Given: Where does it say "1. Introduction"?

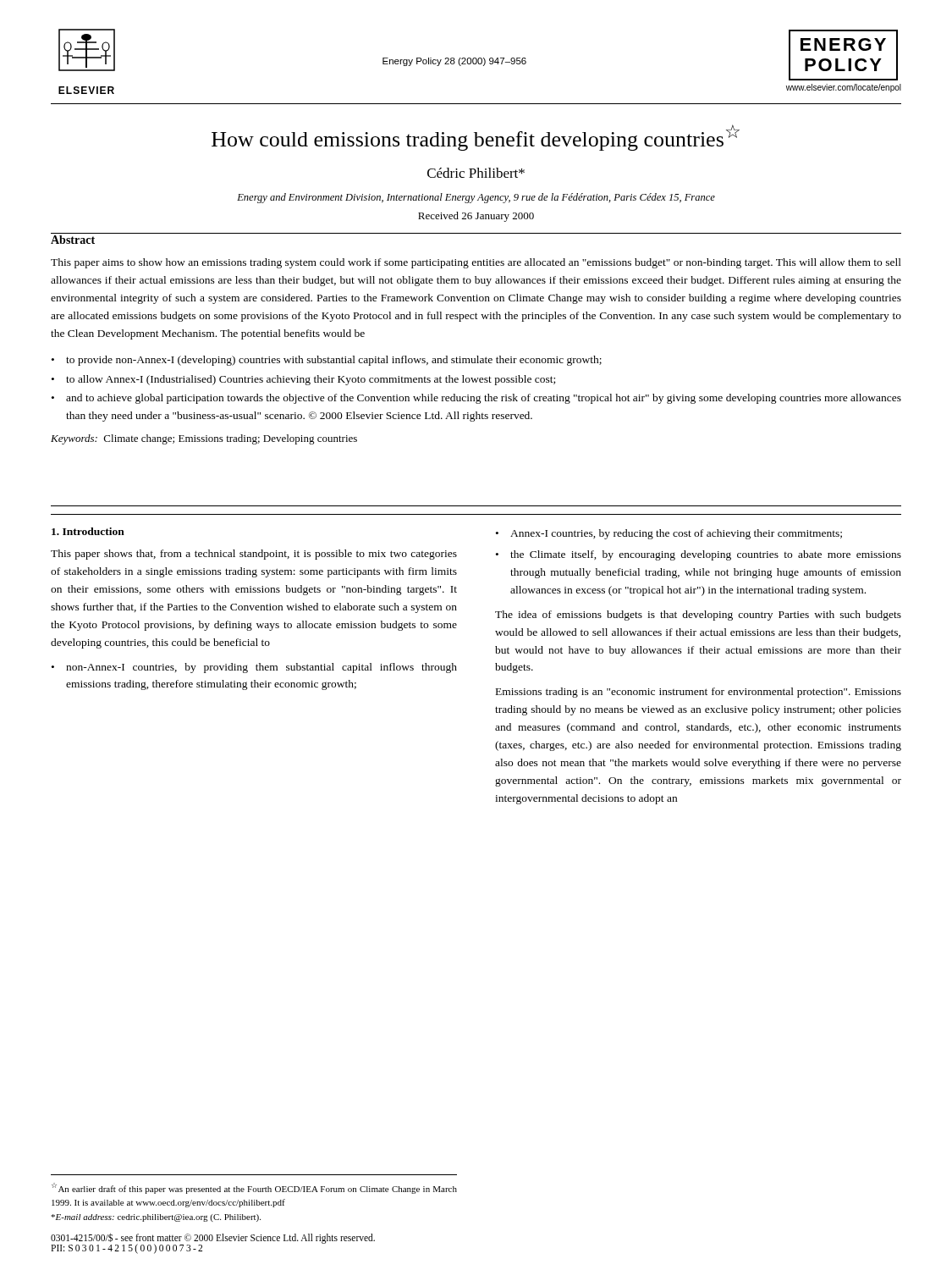Looking at the screenshot, I should [x=87, y=531].
